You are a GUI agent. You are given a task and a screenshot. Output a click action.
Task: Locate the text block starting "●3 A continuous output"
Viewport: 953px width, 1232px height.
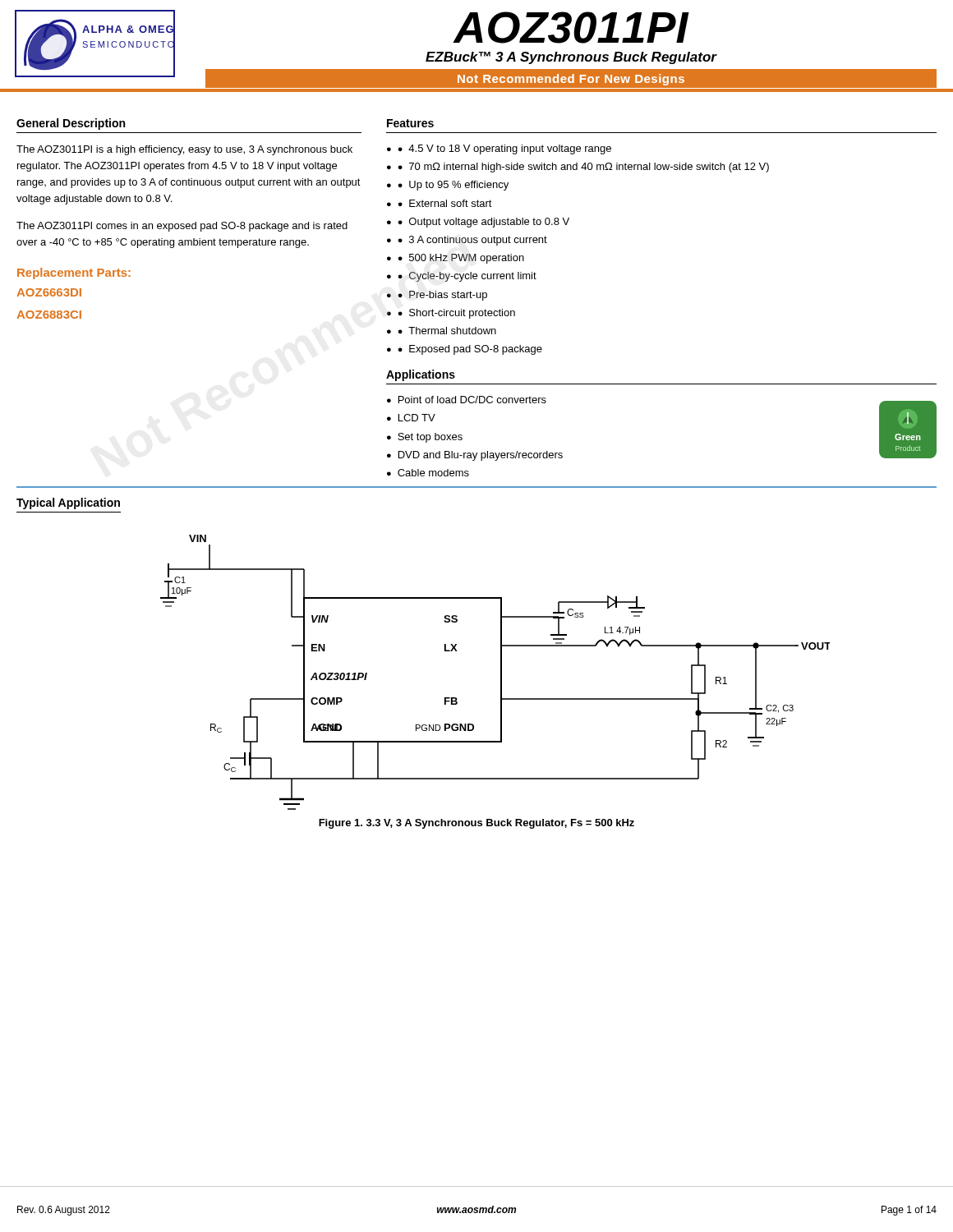(x=472, y=240)
